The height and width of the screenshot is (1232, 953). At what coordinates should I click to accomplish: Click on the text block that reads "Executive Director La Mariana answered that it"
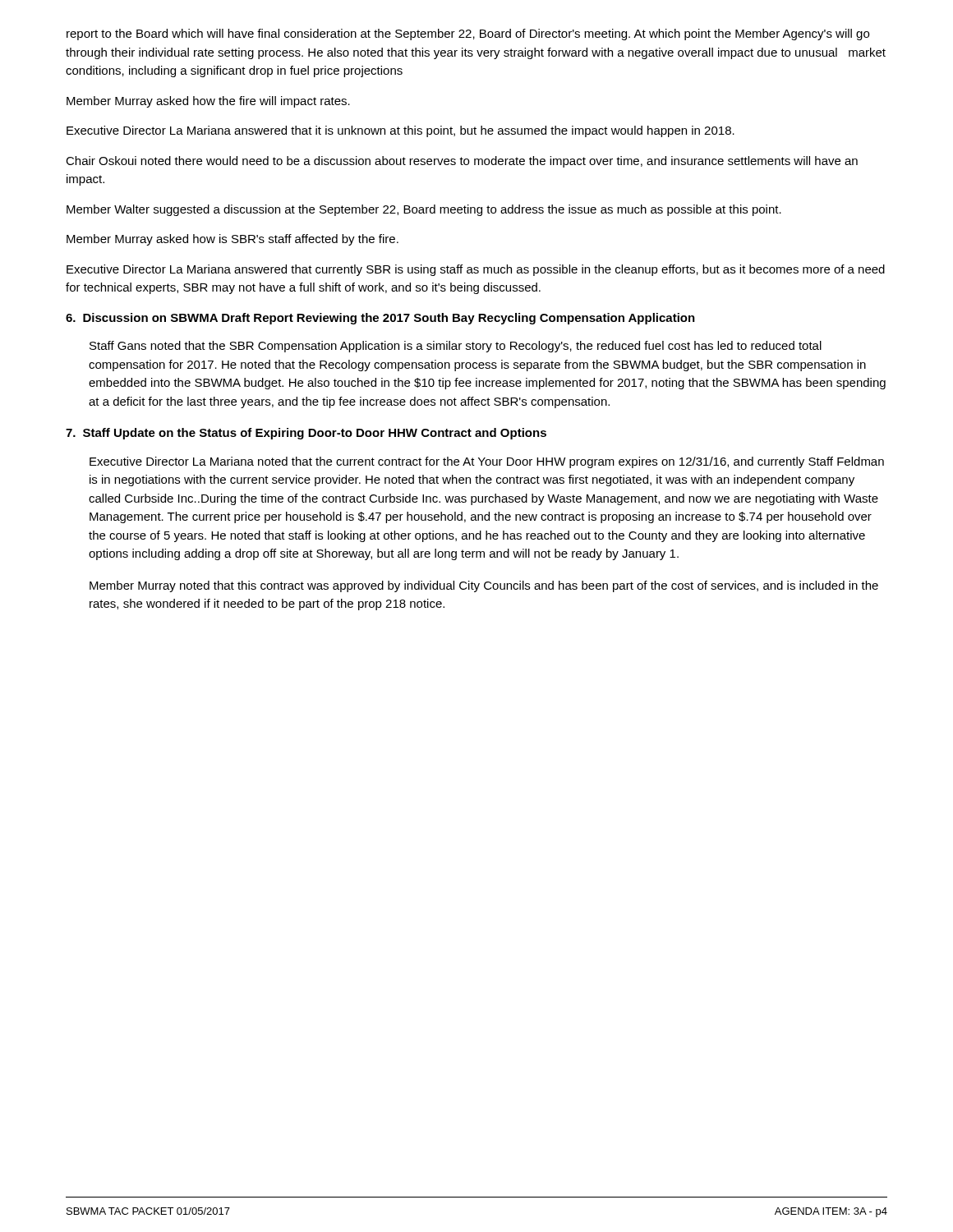(x=400, y=130)
